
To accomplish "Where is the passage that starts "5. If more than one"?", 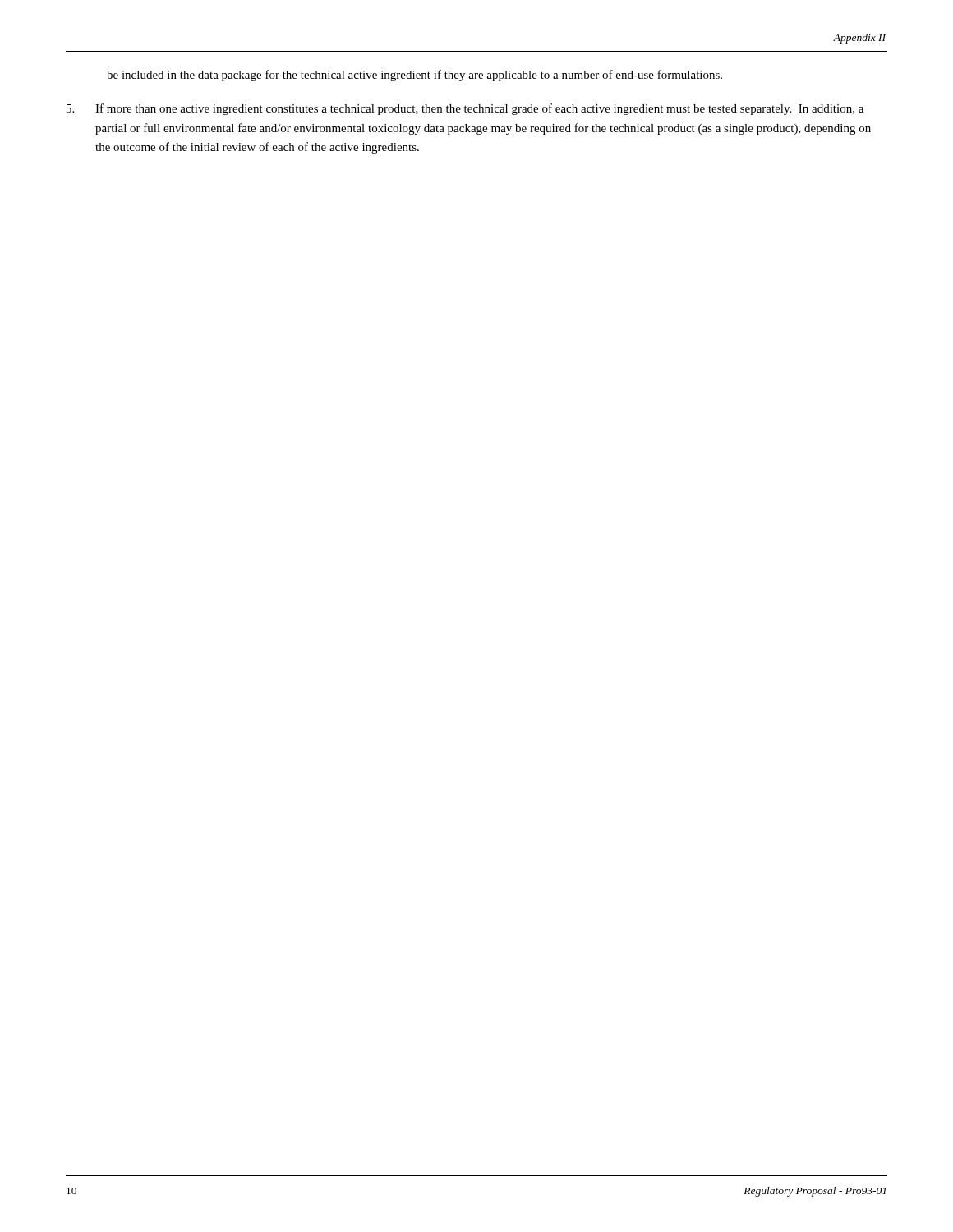I will pyautogui.click(x=476, y=128).
